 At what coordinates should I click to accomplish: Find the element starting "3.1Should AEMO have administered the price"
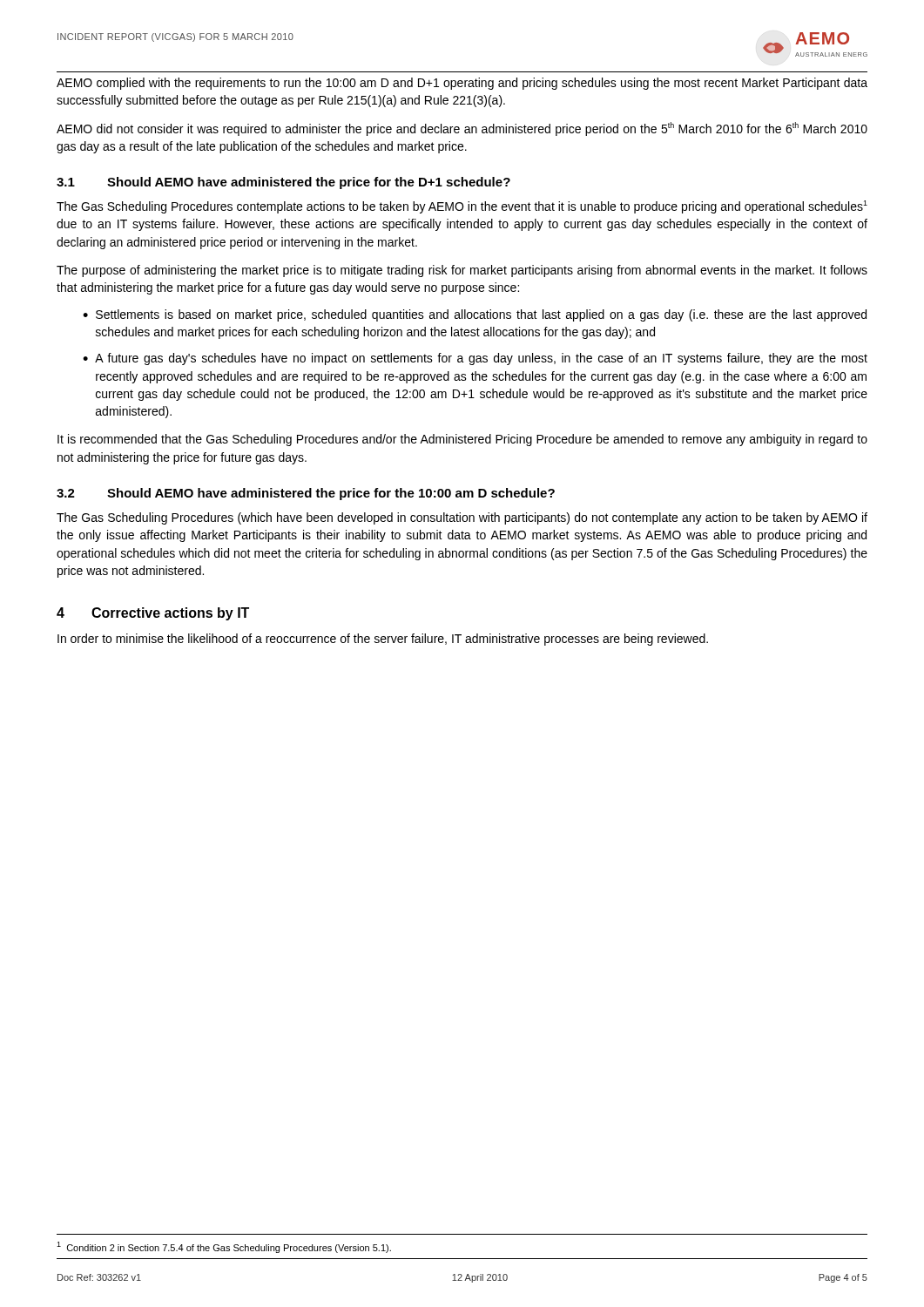tap(462, 182)
